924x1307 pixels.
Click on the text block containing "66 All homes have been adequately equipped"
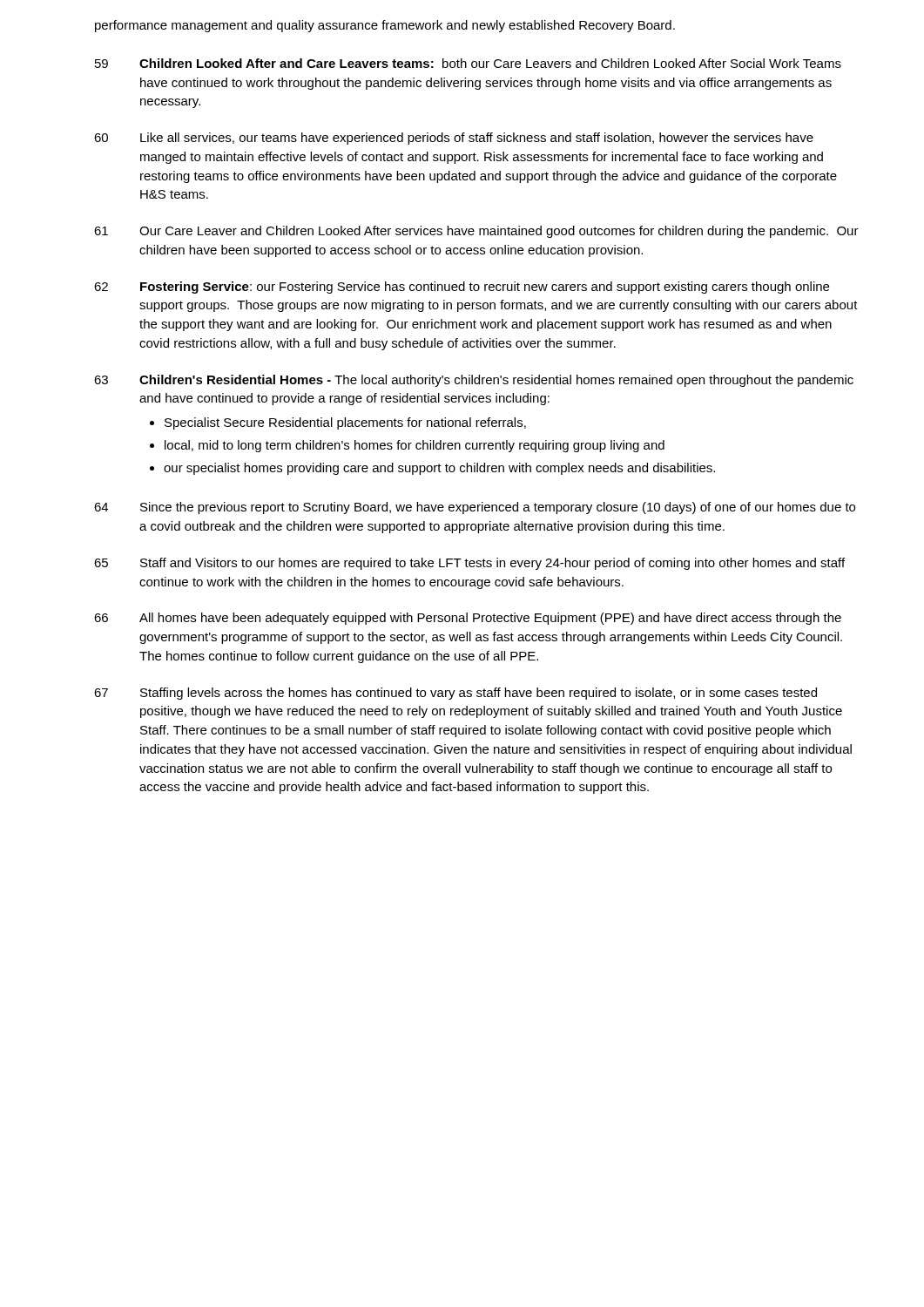pos(478,637)
